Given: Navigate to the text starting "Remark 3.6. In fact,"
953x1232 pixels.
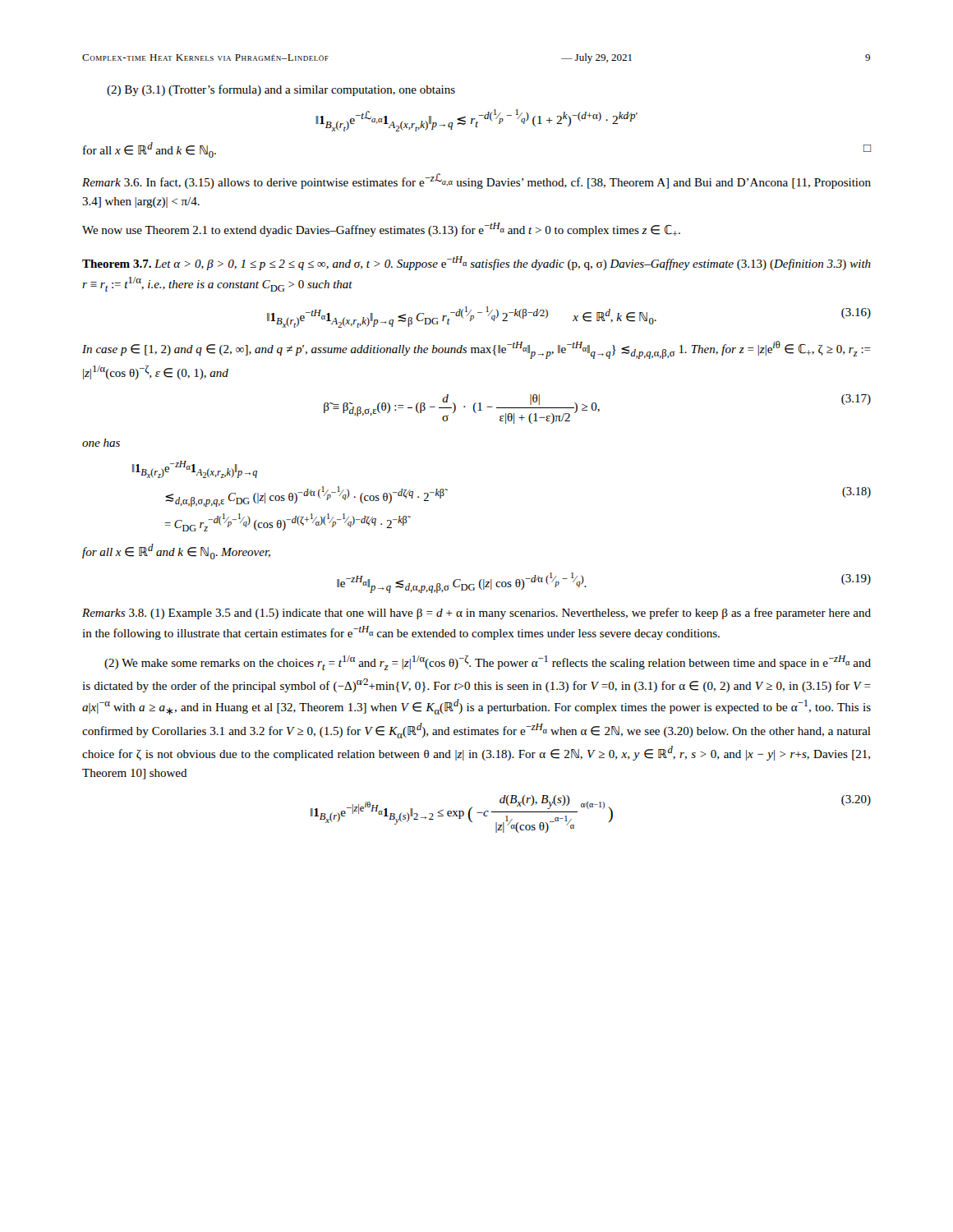Looking at the screenshot, I should 476,190.
